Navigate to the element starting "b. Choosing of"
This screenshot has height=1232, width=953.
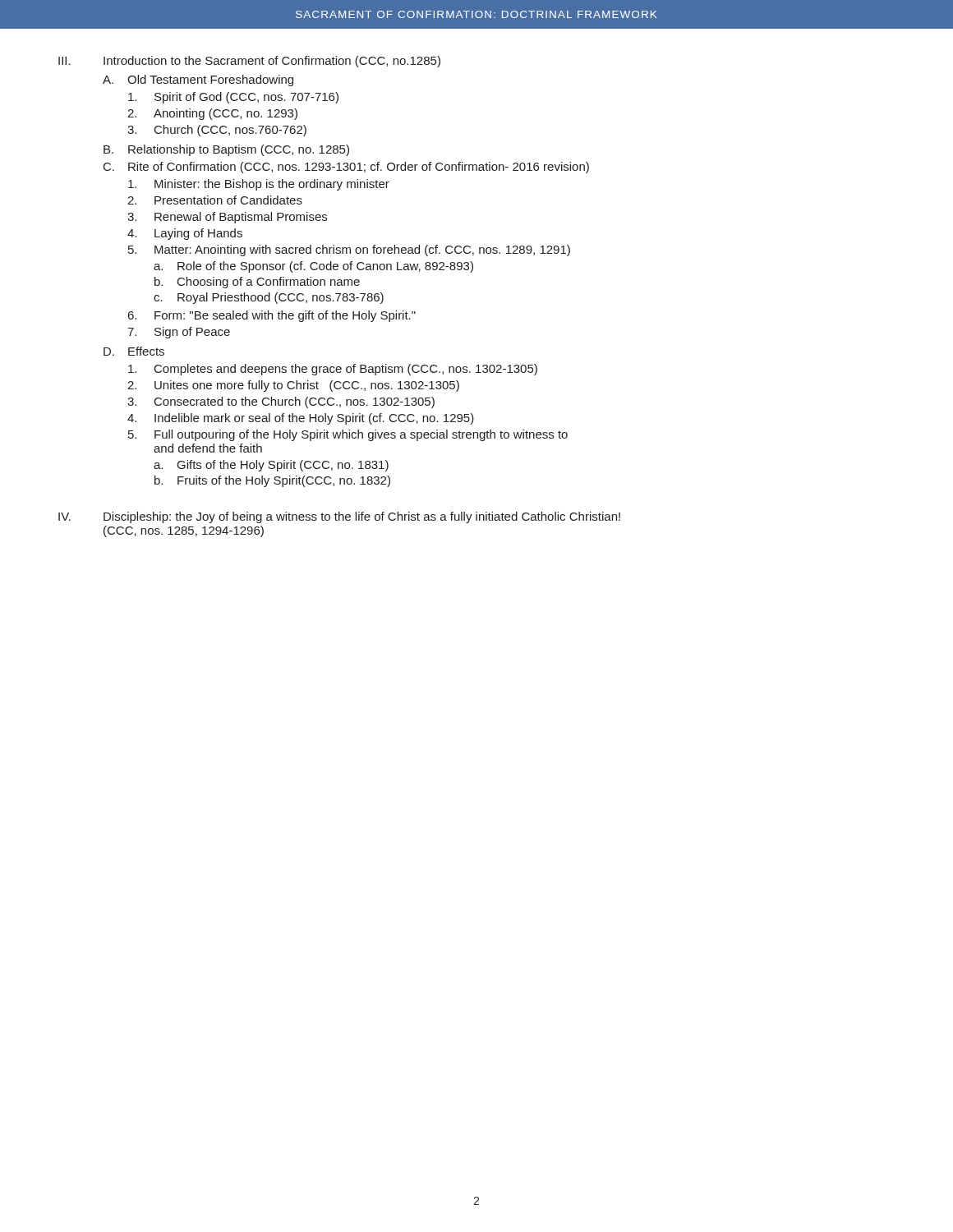(x=257, y=283)
